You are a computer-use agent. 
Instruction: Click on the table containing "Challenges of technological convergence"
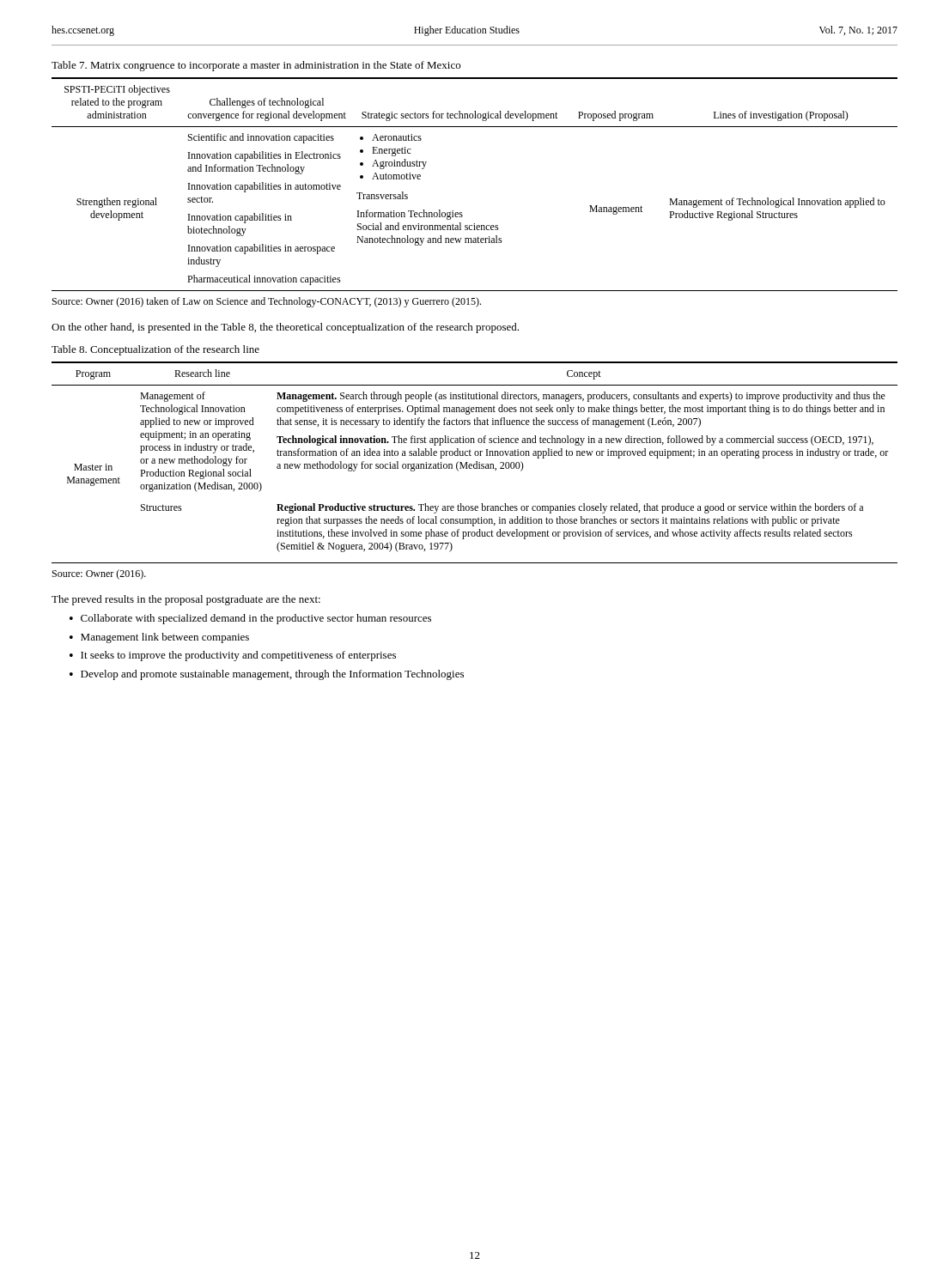(474, 184)
